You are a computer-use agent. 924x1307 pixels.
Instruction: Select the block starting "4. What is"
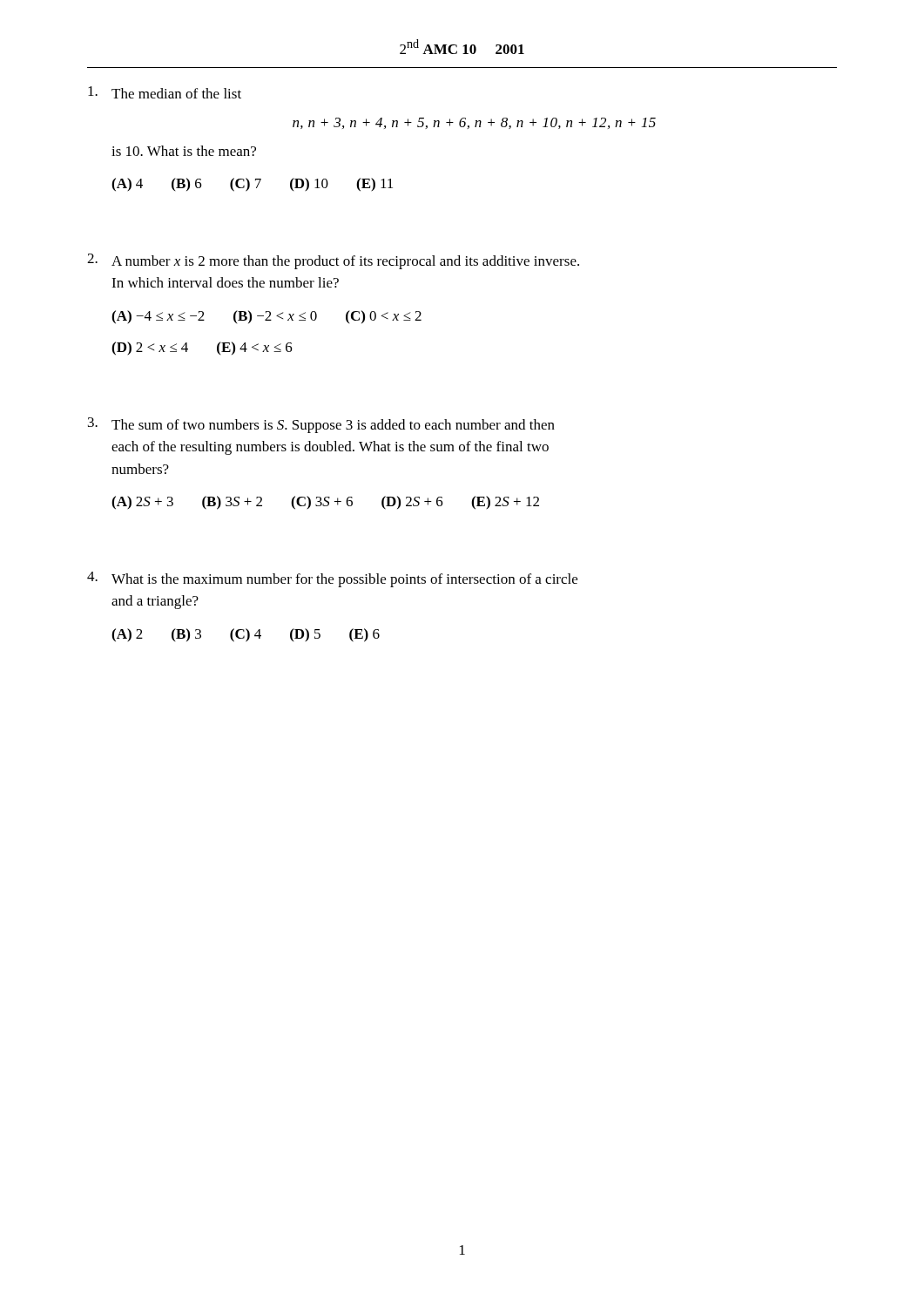[x=332, y=579]
